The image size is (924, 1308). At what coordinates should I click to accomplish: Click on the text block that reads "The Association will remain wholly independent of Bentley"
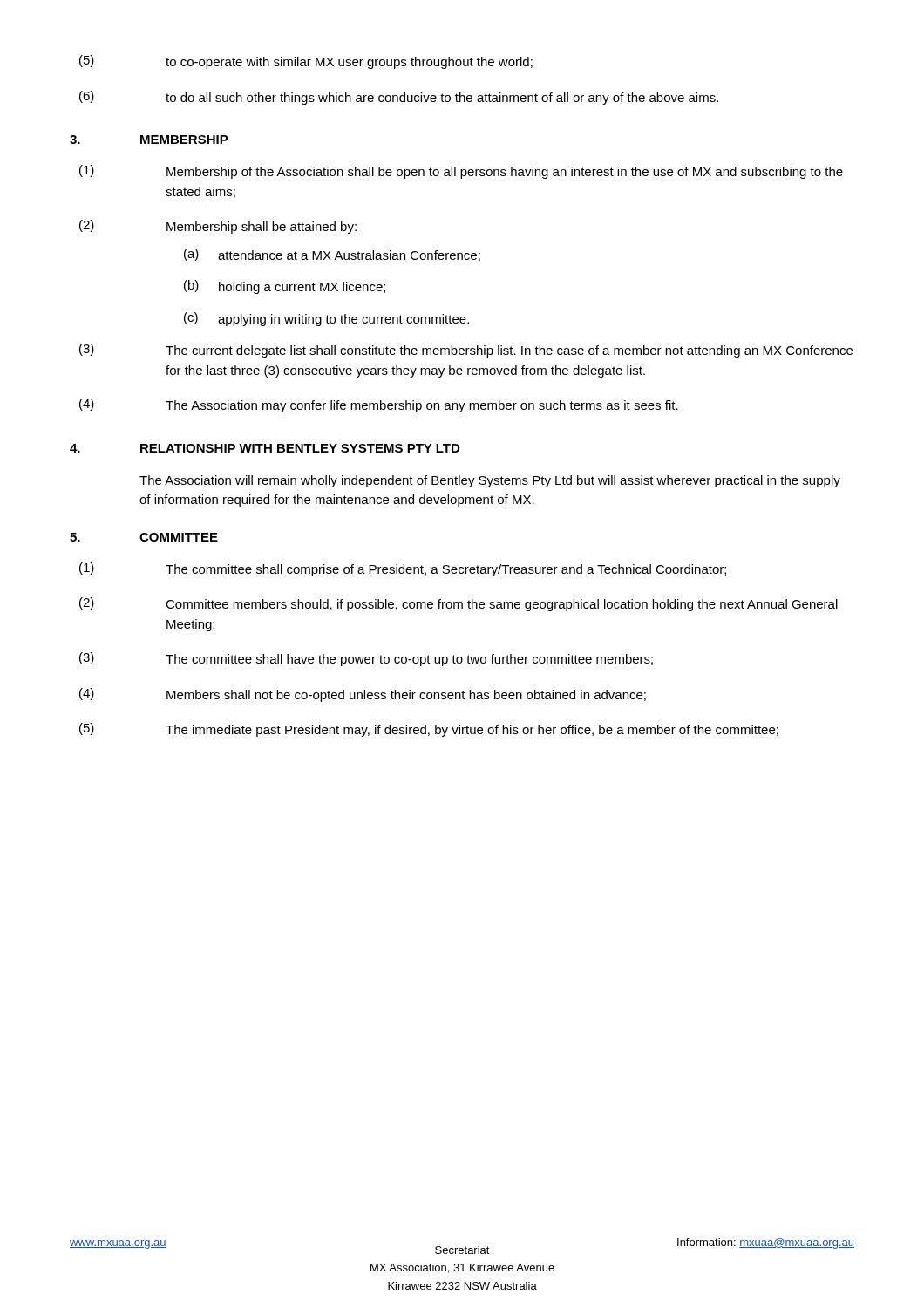490,489
